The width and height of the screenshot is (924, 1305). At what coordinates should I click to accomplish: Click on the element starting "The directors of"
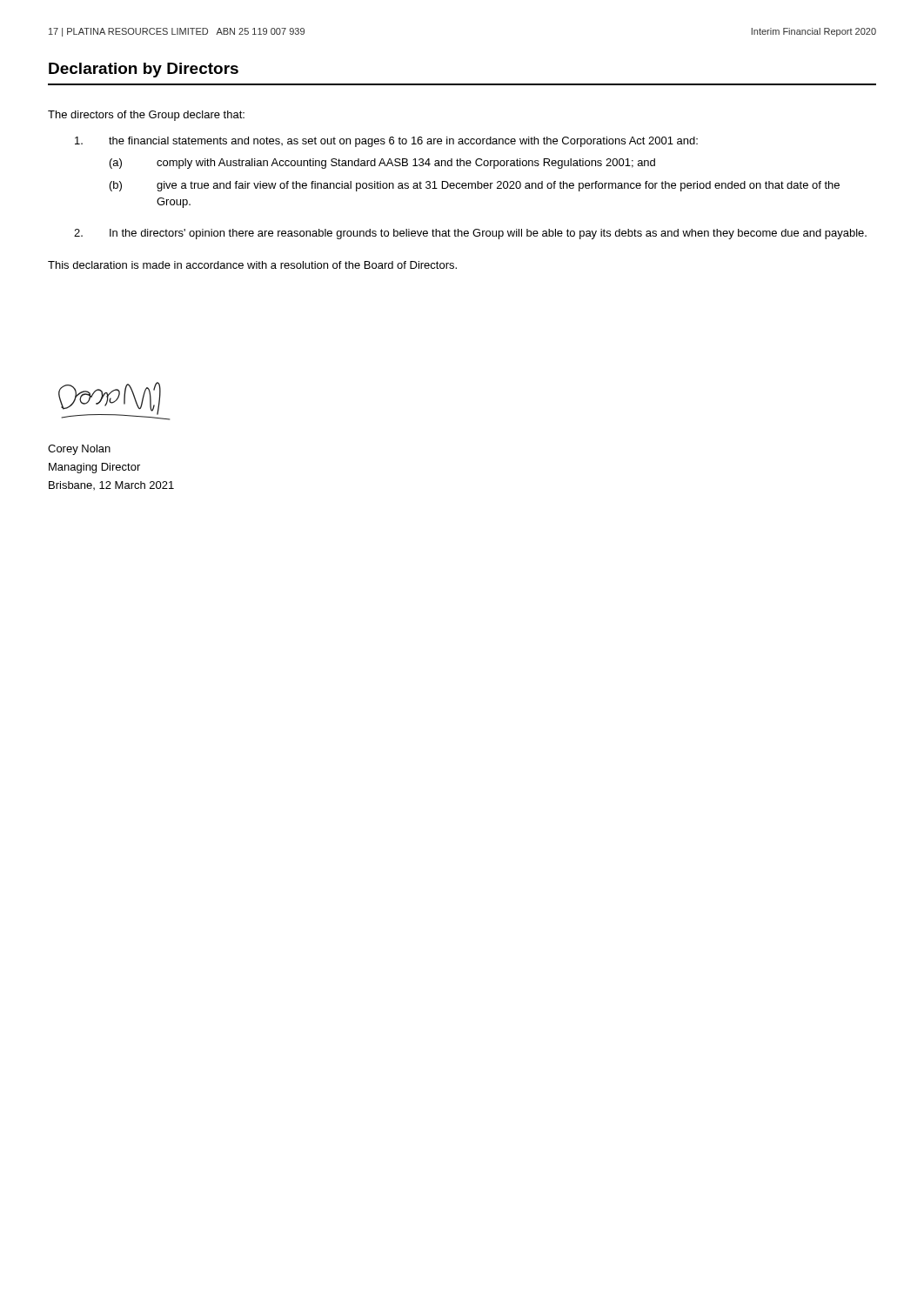(x=147, y=114)
